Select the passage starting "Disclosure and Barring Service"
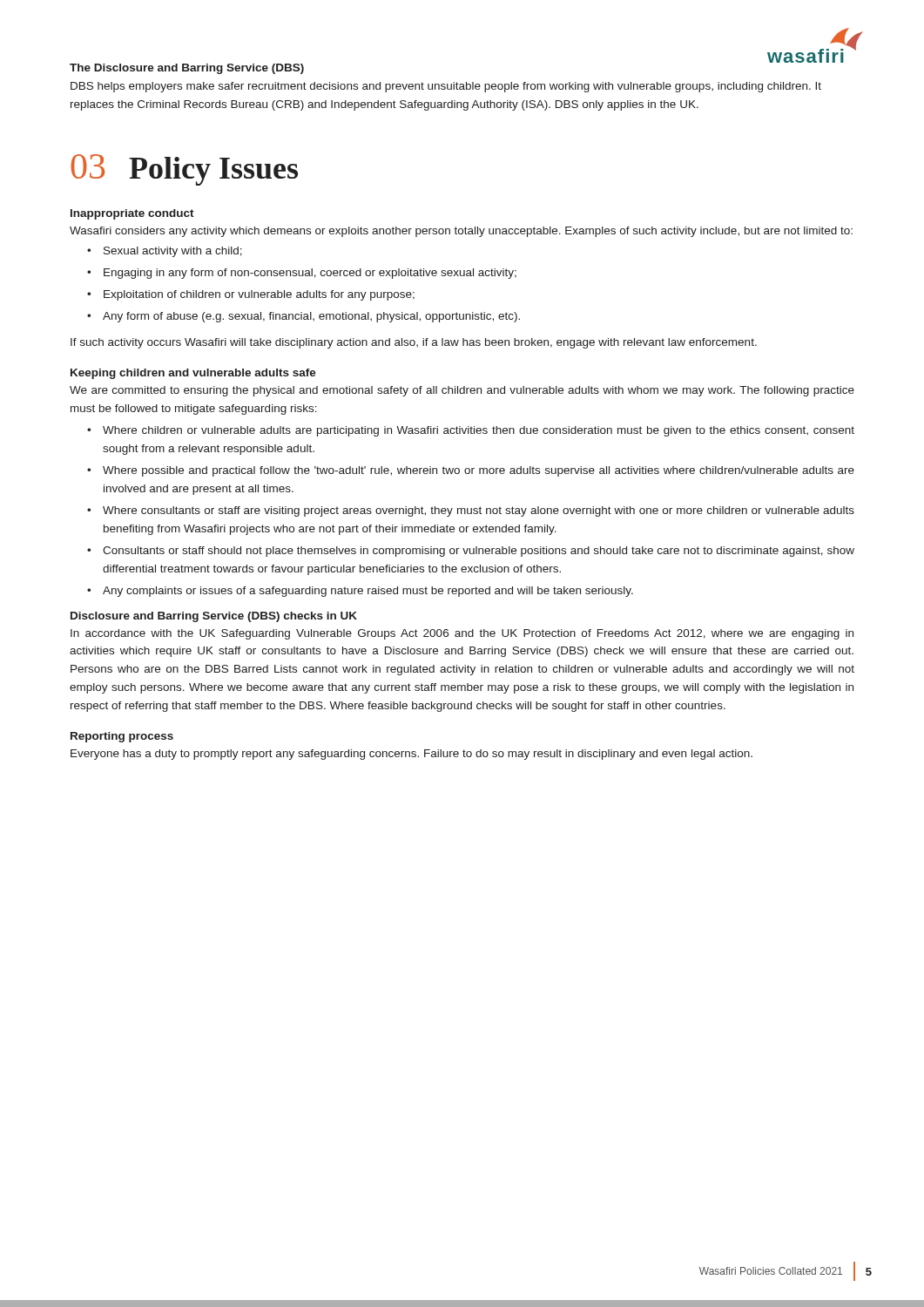 pos(214,617)
